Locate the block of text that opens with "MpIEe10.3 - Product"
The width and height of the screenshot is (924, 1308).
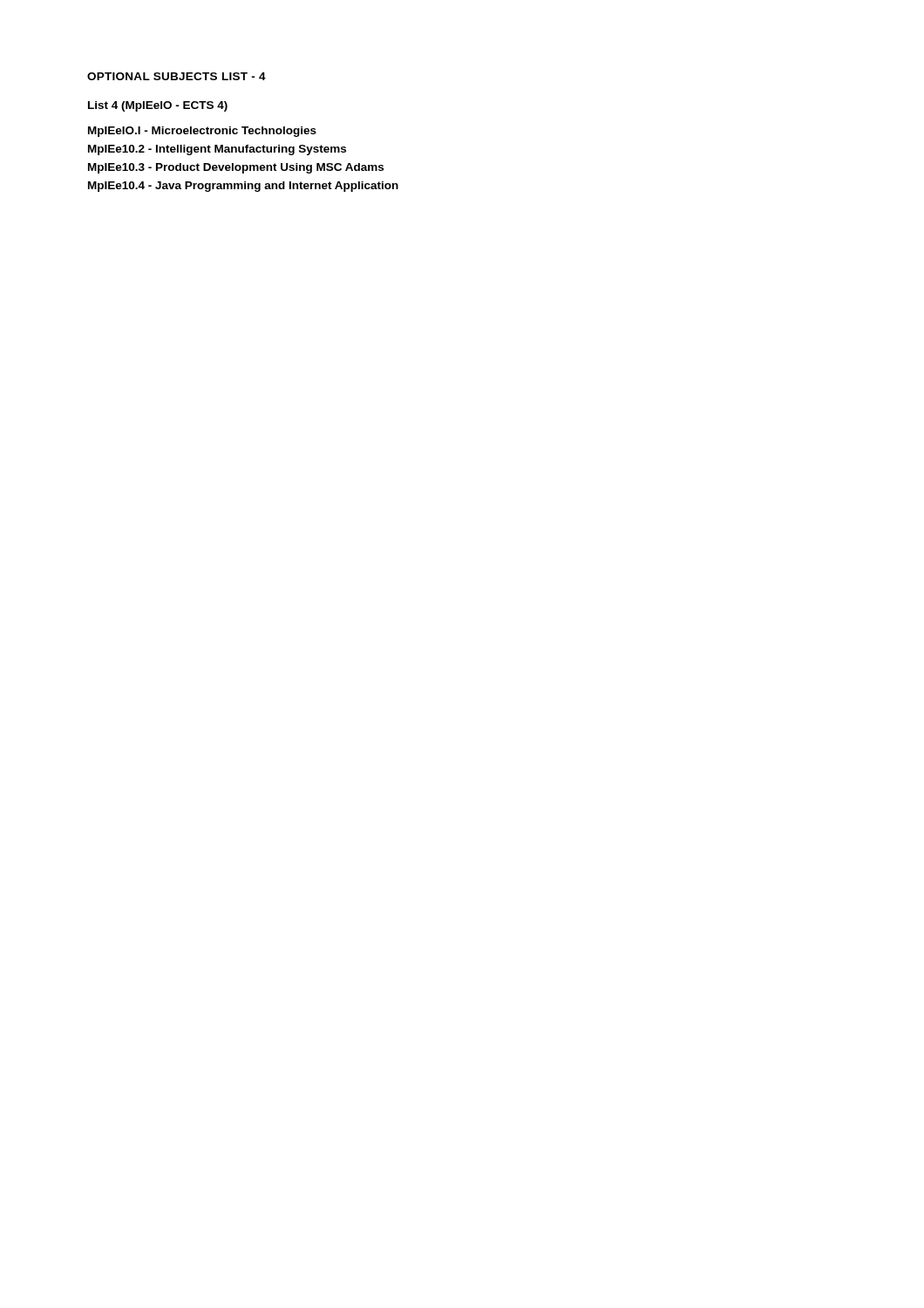[236, 167]
